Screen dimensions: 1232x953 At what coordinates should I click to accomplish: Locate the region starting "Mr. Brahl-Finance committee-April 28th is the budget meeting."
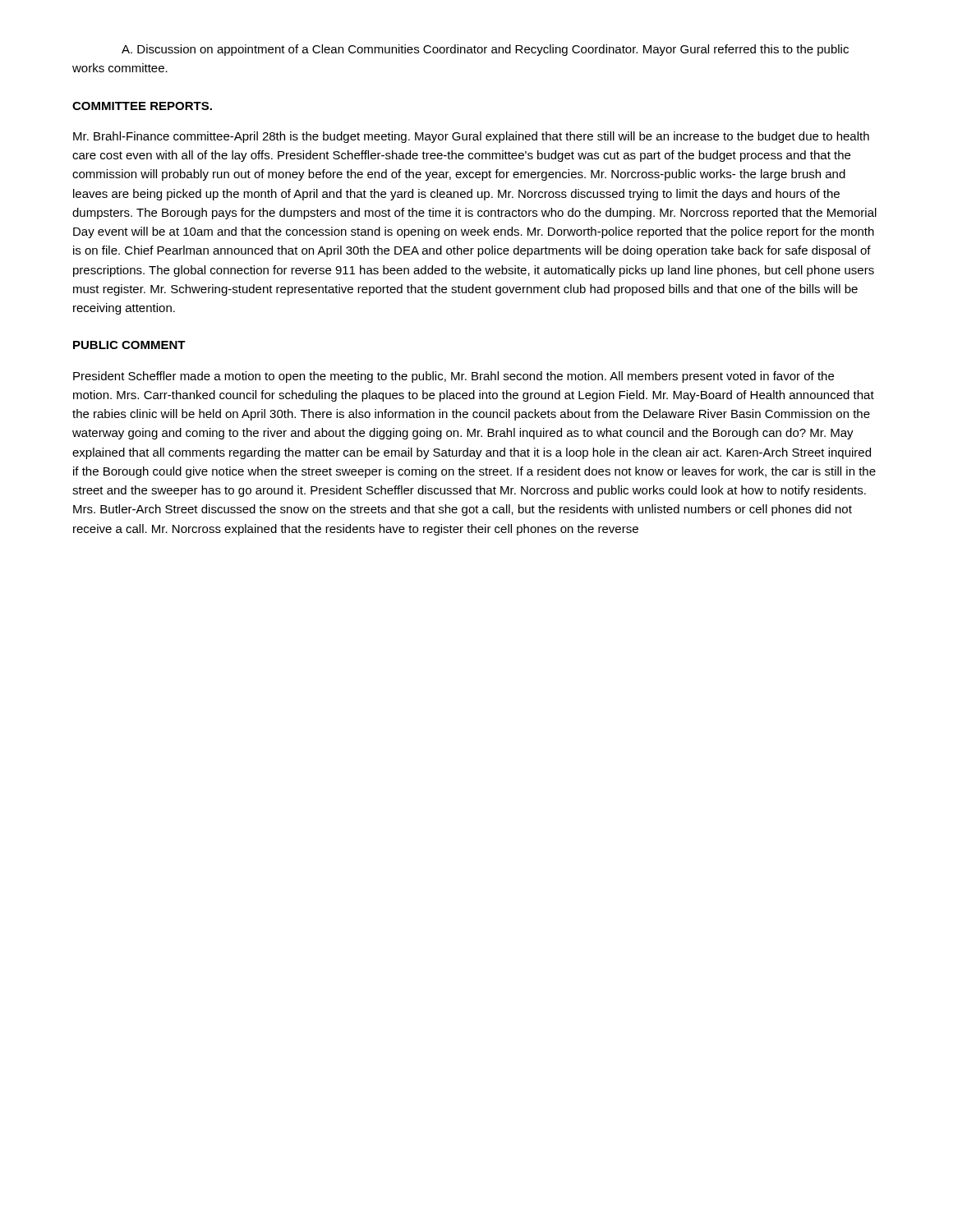point(475,222)
